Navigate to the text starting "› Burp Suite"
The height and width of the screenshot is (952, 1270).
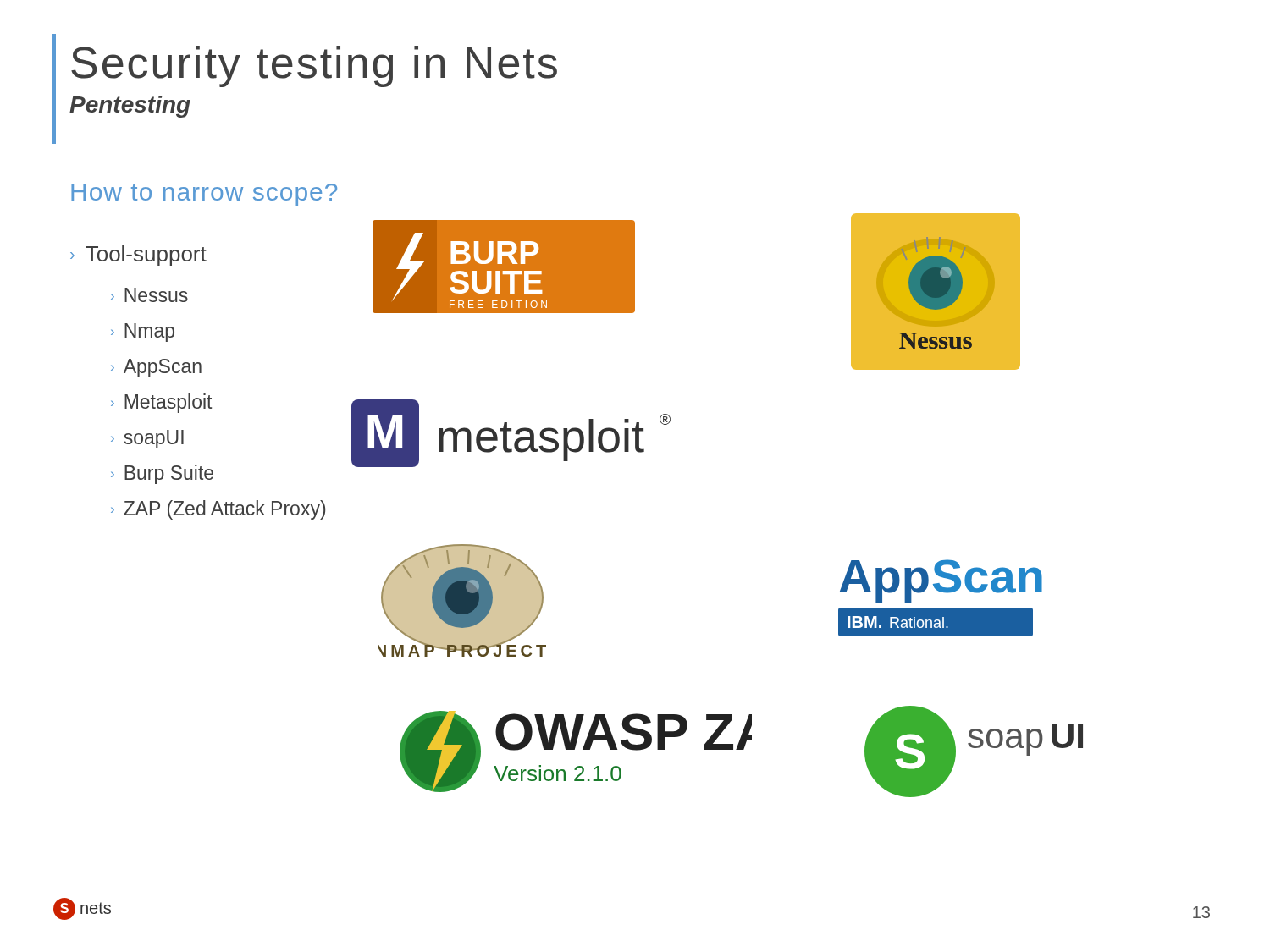pyautogui.click(x=162, y=473)
